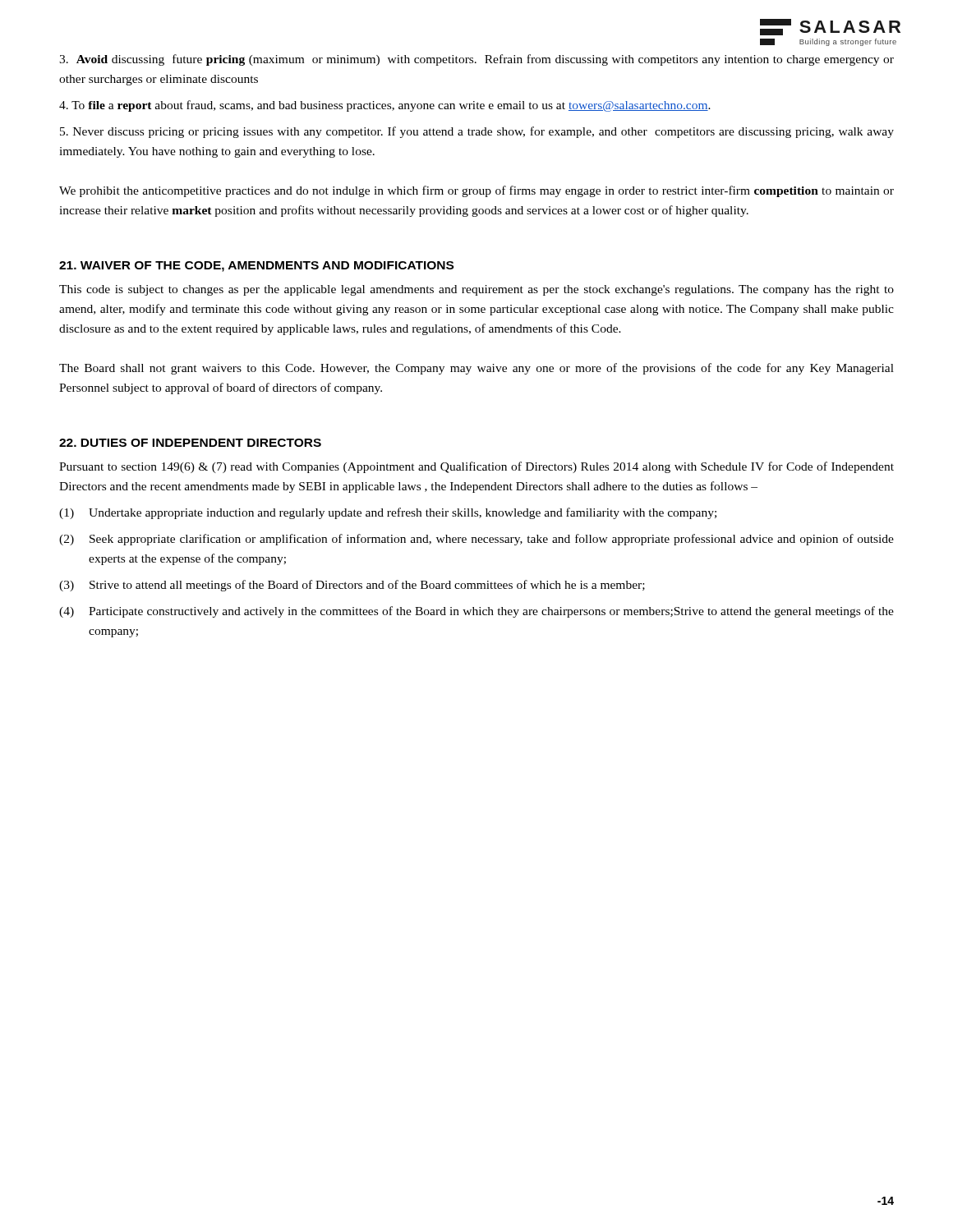This screenshot has width=953, height=1232.
Task: Click the passage that begins "(1) Undertake appropriate induction"
Action: click(476, 513)
